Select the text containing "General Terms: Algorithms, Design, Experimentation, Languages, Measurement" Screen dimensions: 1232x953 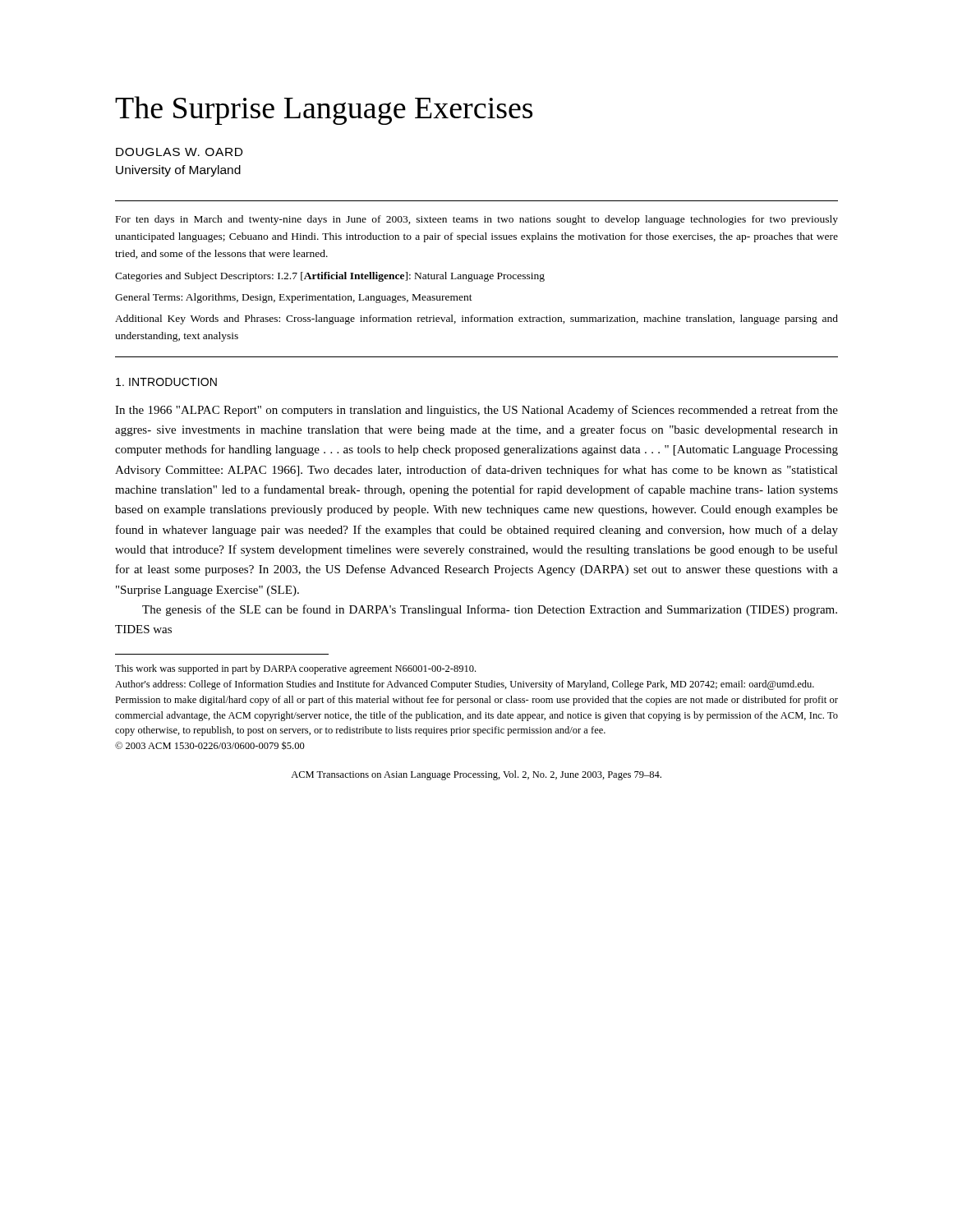pos(293,297)
